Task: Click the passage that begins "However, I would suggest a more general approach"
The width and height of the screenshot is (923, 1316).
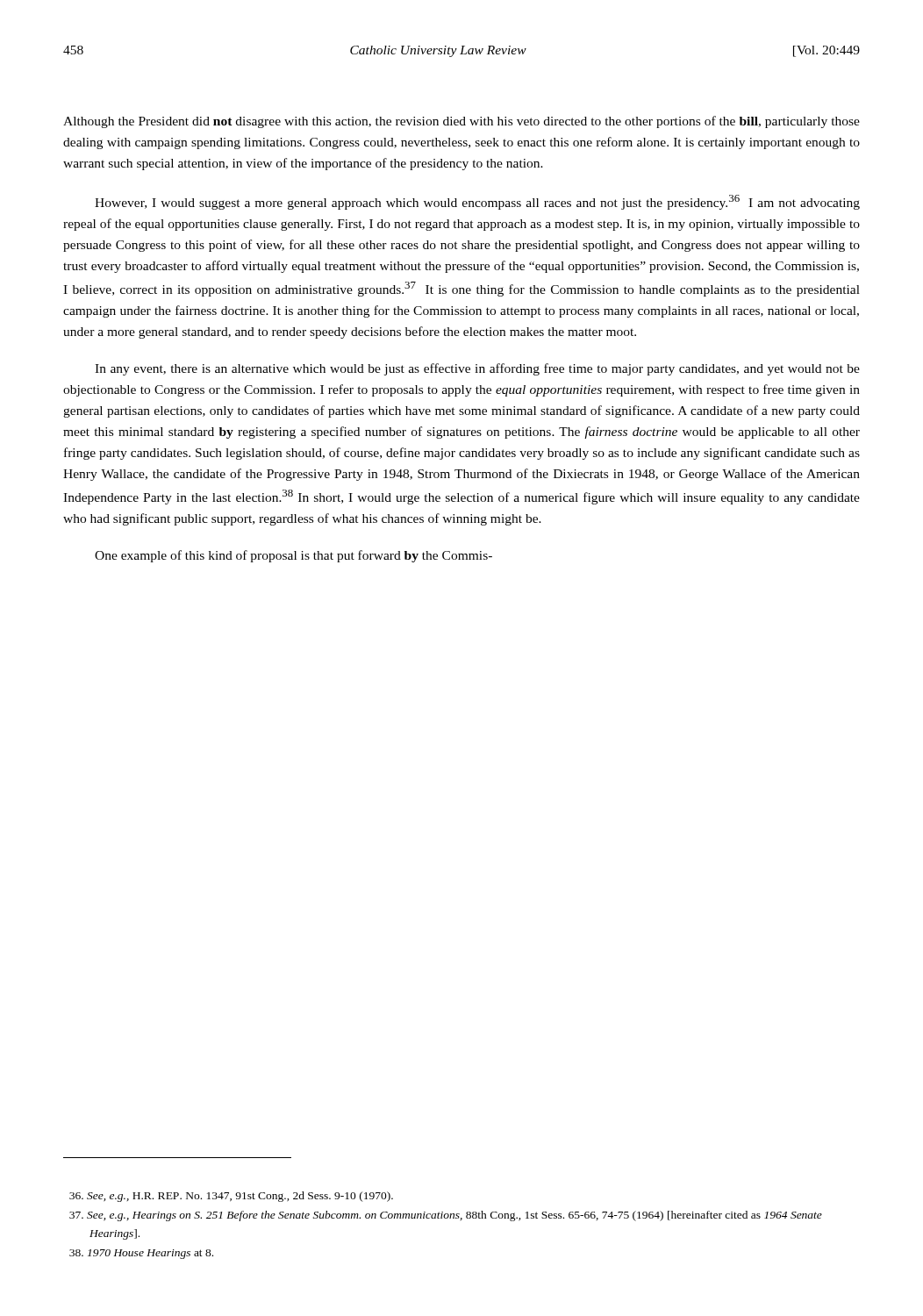Action: click(x=462, y=266)
